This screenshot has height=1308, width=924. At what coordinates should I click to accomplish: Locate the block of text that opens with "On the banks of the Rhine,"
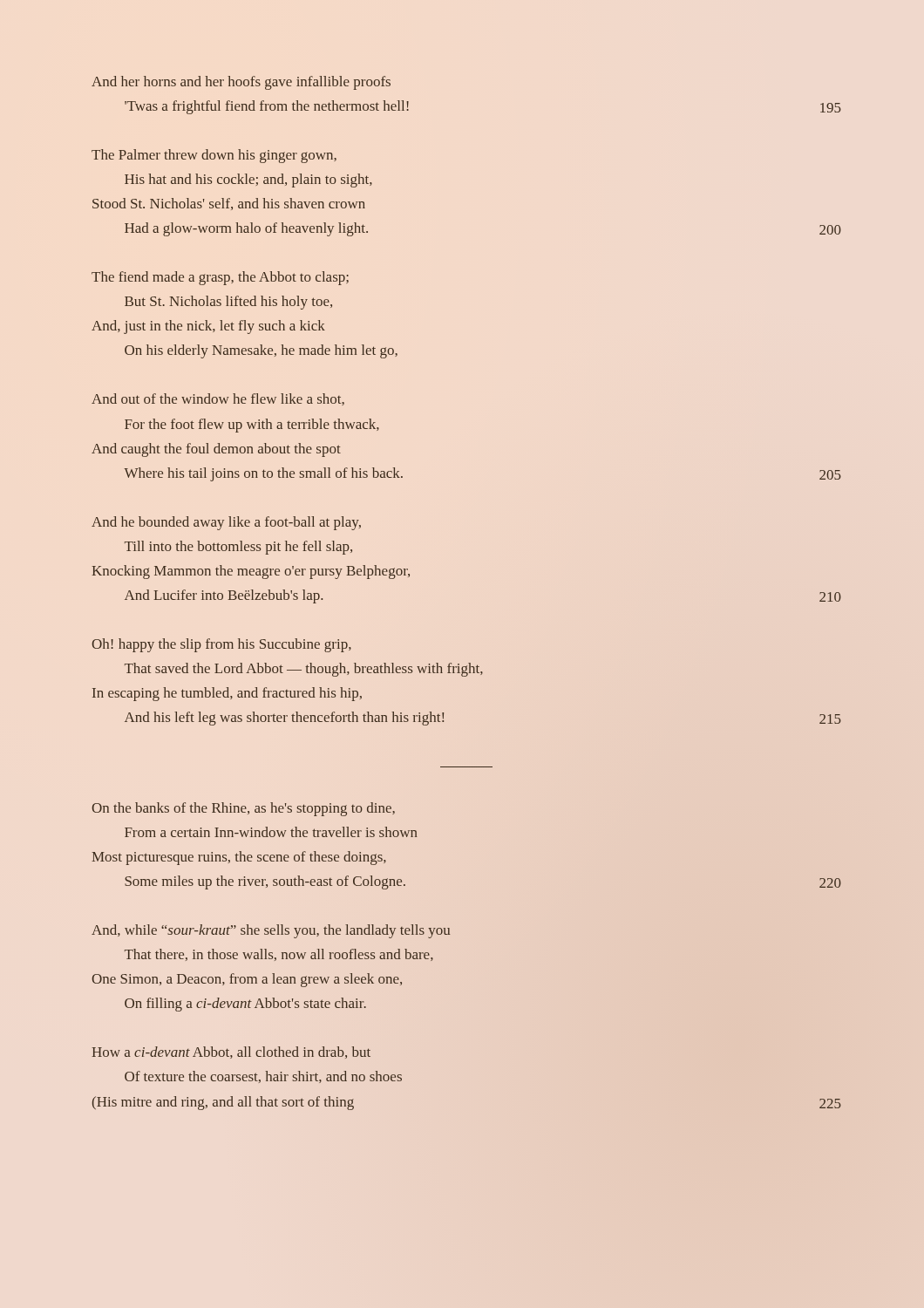(x=244, y=809)
